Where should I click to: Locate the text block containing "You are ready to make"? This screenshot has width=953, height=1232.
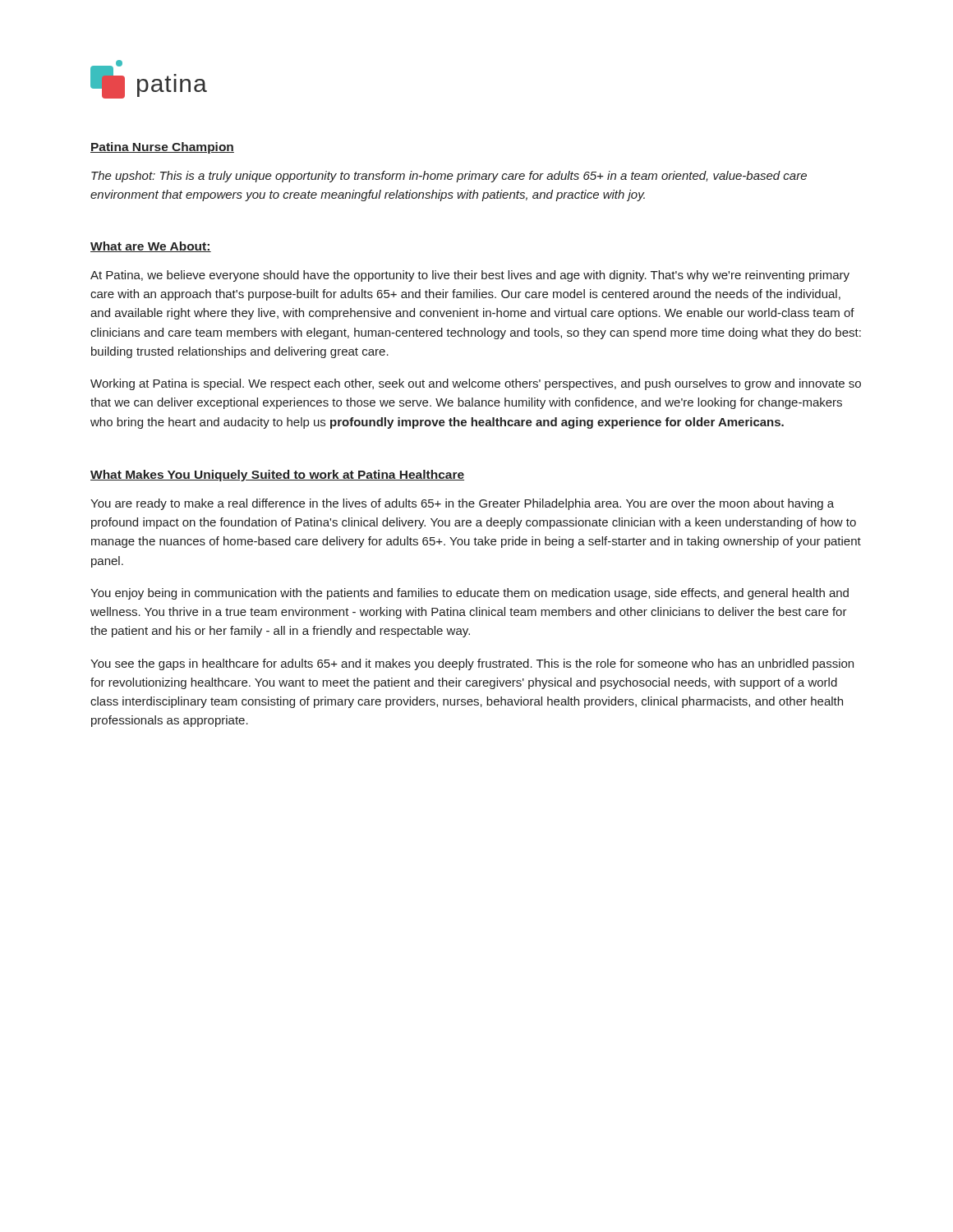coord(476,532)
